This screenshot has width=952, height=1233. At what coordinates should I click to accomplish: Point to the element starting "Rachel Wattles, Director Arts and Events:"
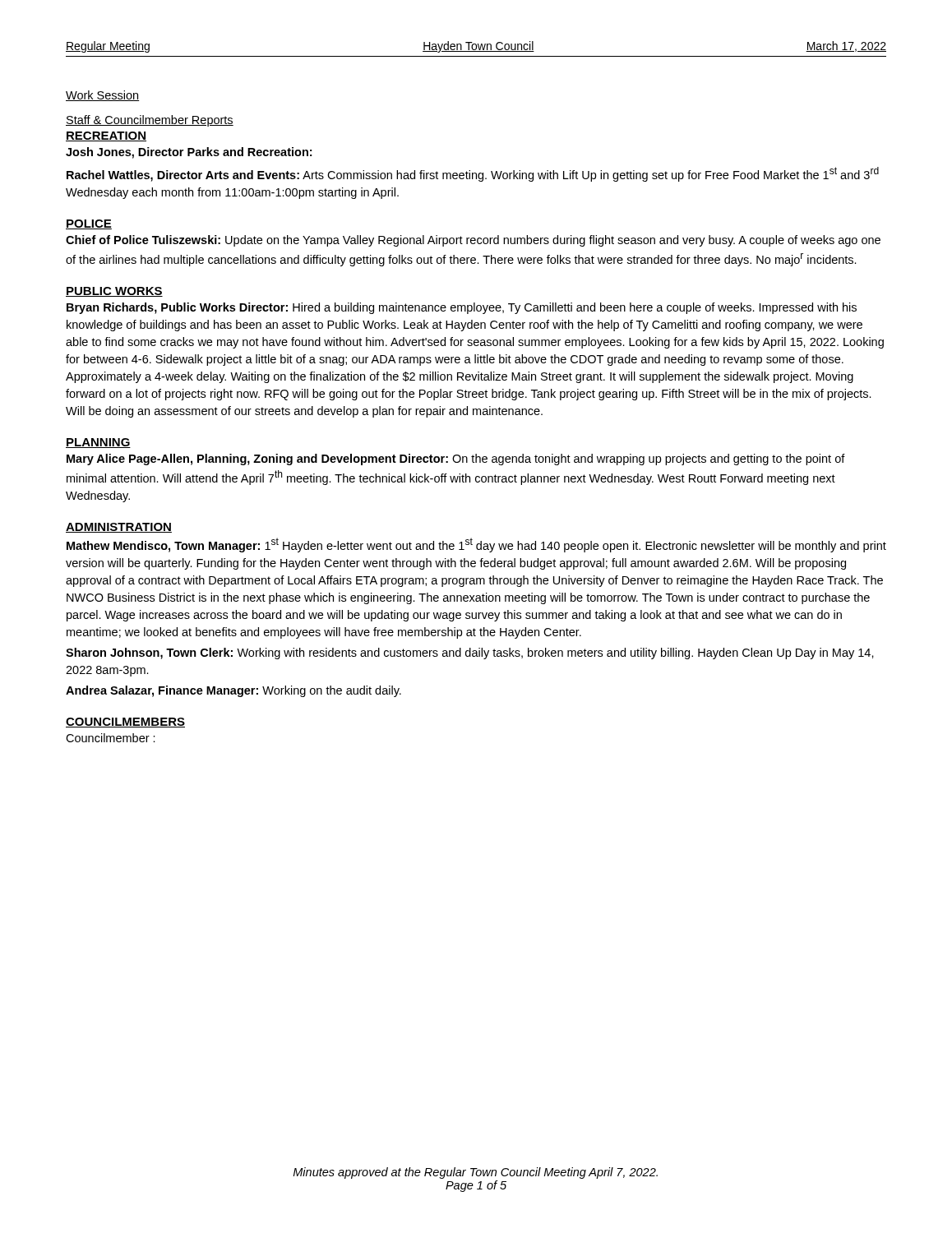tap(472, 182)
